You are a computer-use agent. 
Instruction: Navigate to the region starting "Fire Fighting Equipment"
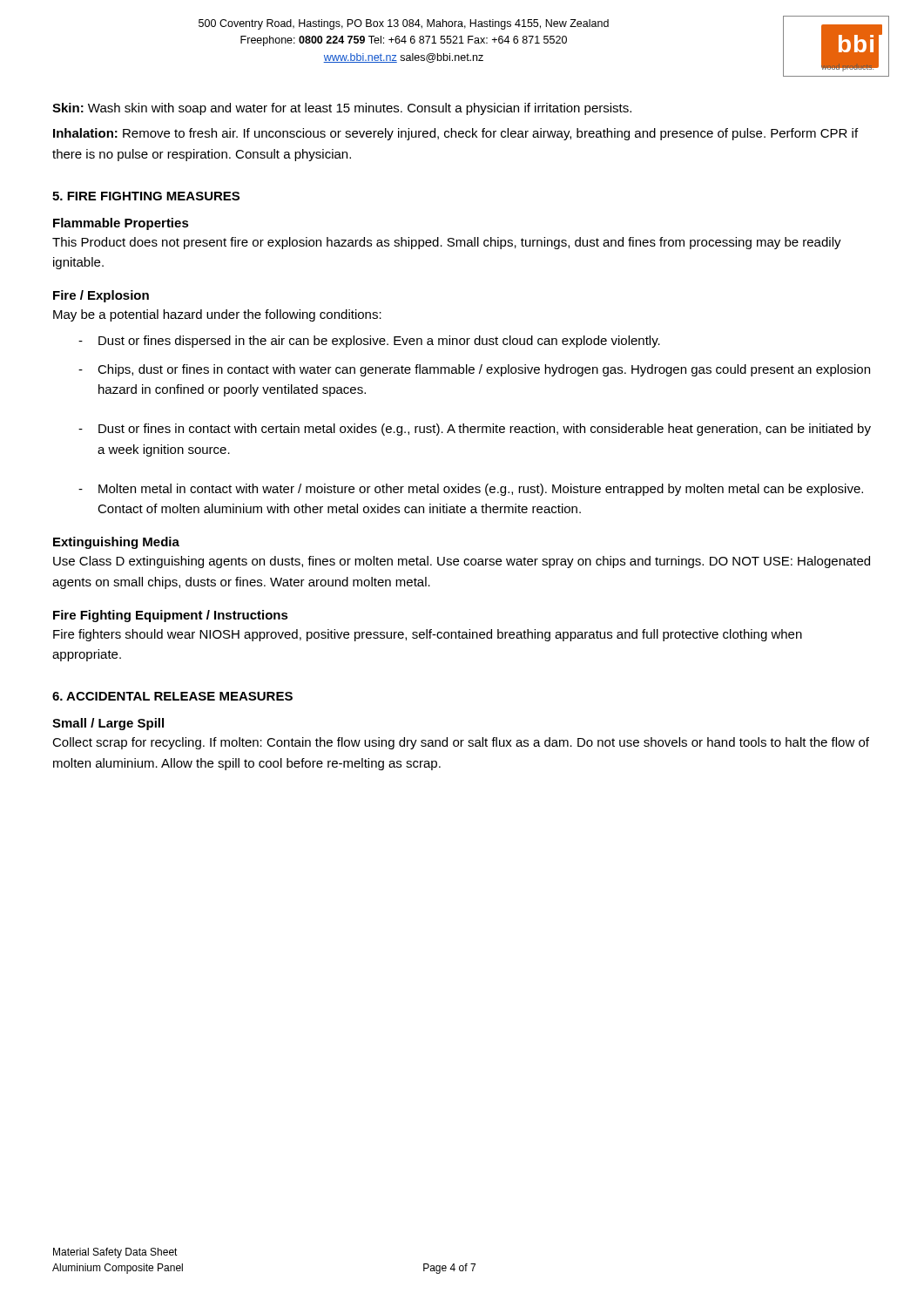(x=170, y=614)
